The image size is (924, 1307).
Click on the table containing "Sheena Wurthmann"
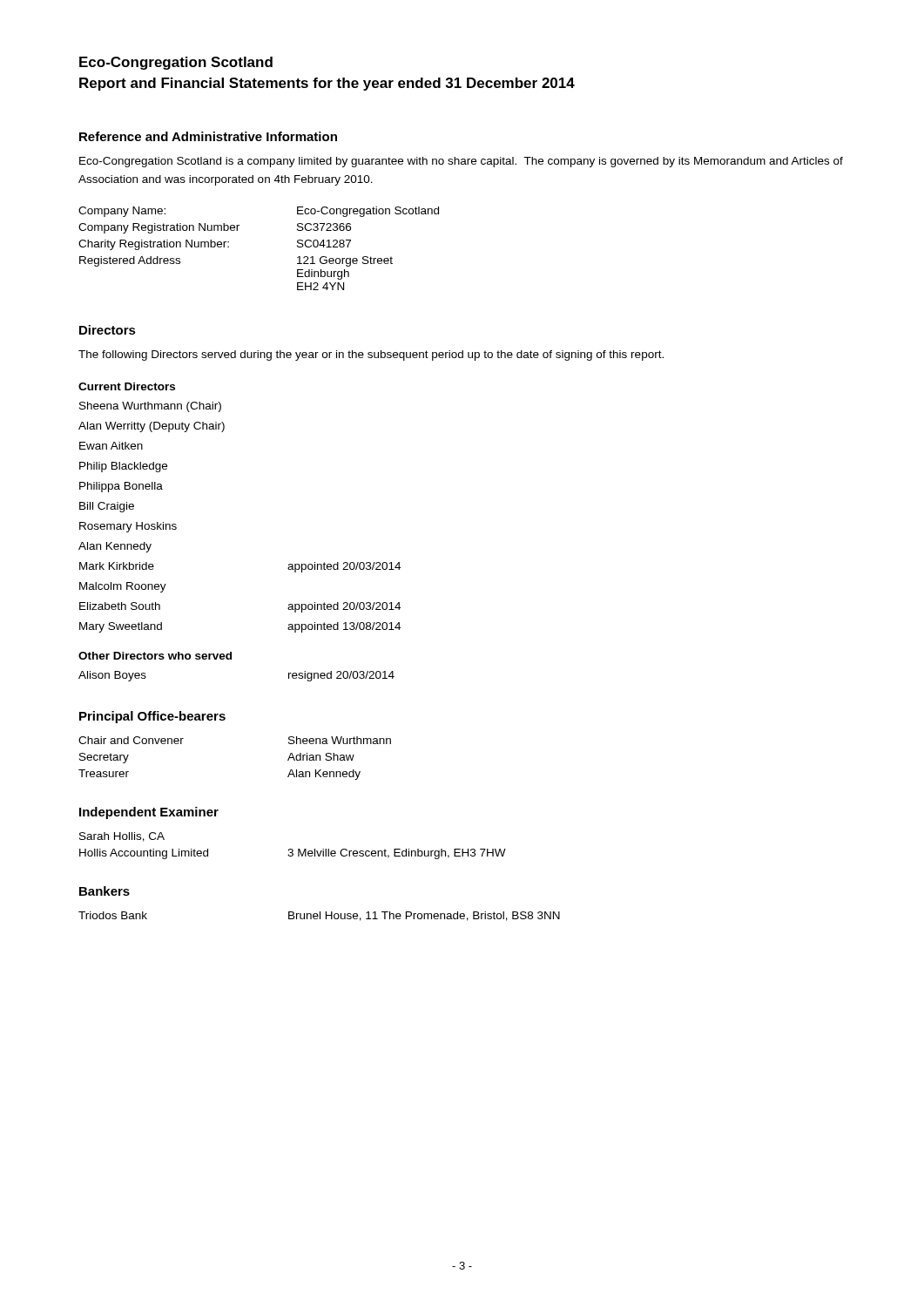(462, 756)
